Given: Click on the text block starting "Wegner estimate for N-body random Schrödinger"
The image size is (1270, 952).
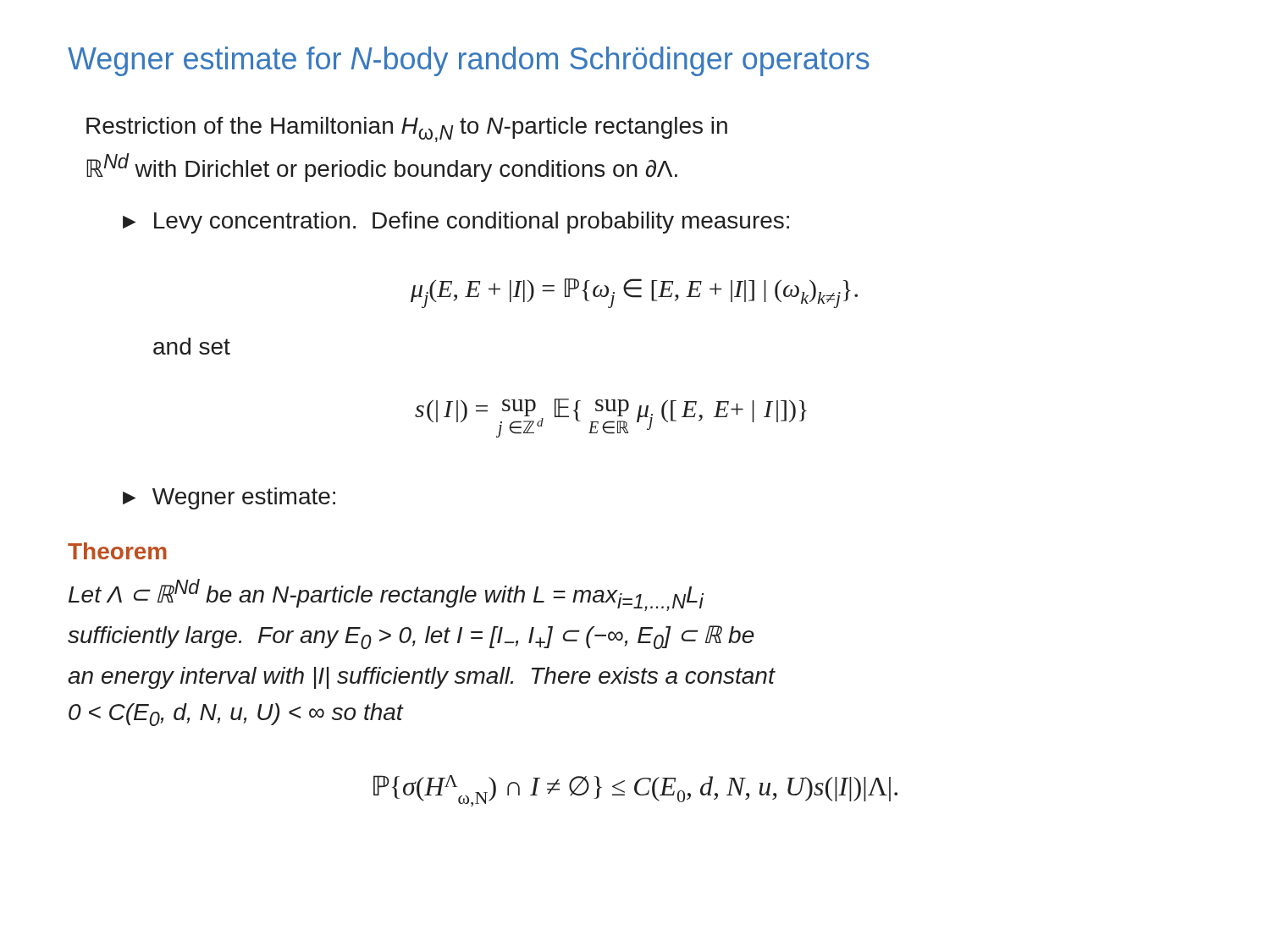Looking at the screenshot, I should click(469, 59).
